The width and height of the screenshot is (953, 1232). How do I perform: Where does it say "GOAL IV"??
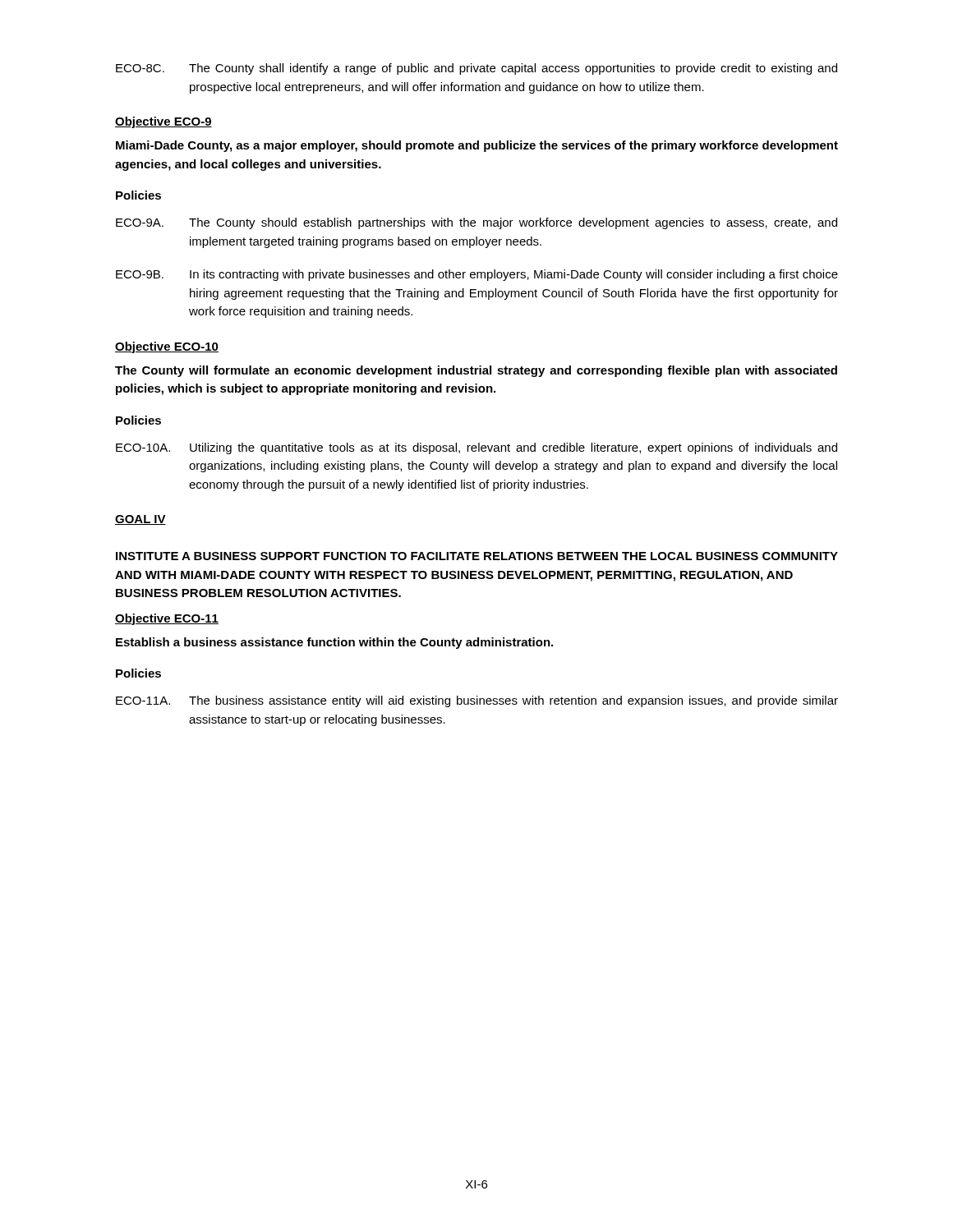pyautogui.click(x=140, y=519)
